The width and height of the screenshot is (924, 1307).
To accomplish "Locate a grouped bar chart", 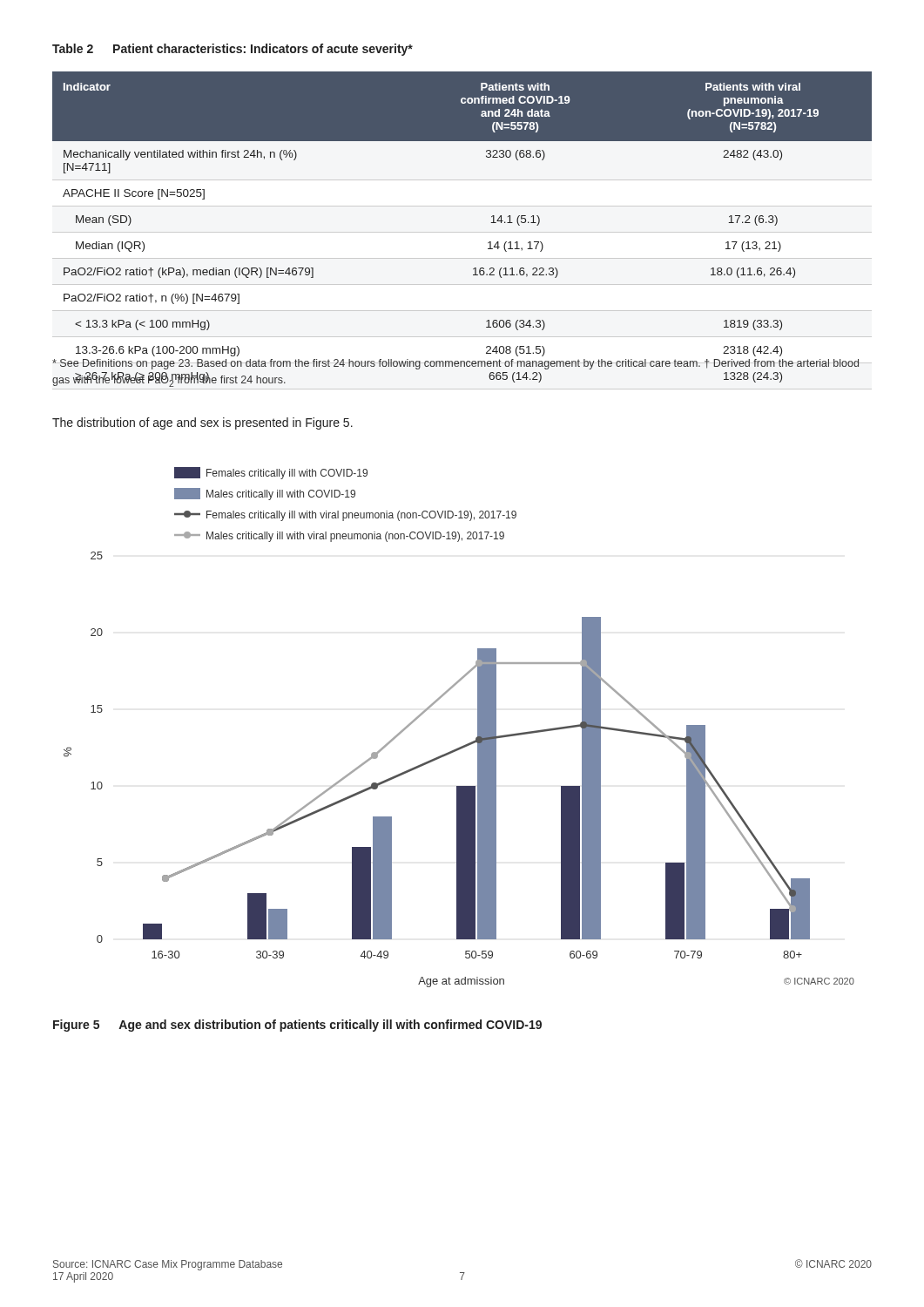I will coord(462,730).
